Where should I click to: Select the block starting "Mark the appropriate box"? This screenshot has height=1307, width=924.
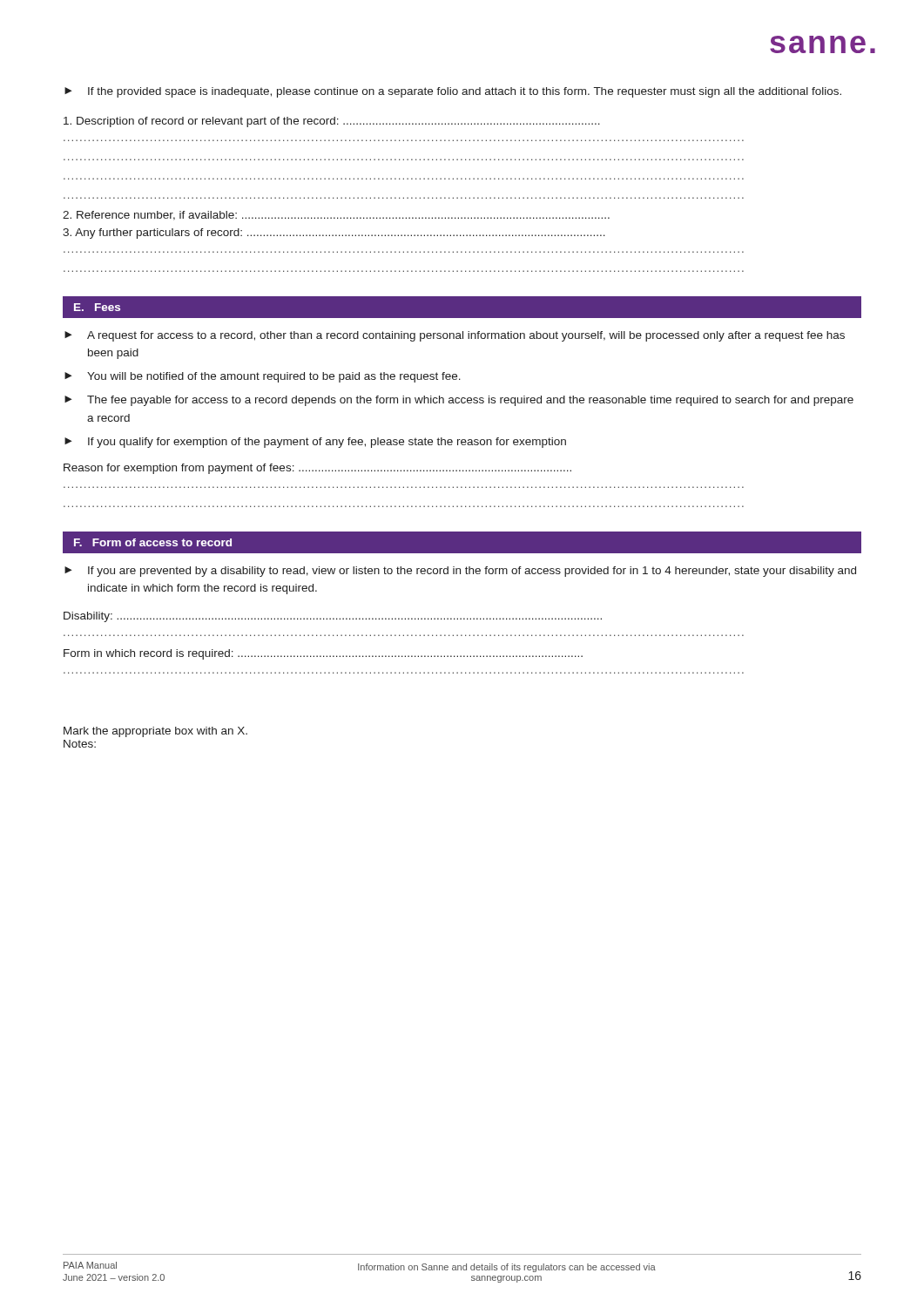pyautogui.click(x=155, y=732)
